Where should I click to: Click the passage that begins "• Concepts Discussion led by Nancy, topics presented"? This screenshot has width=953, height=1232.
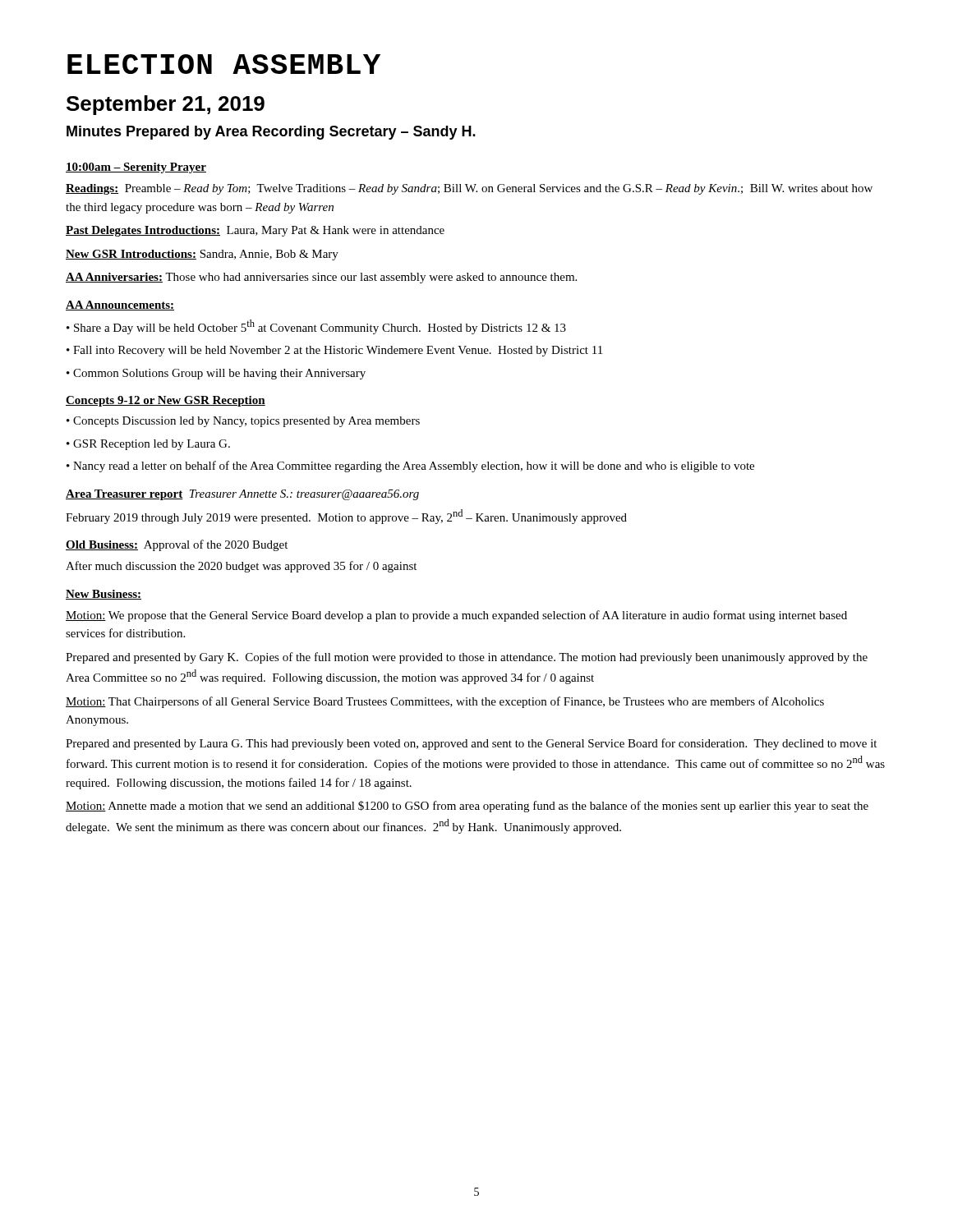point(243,421)
